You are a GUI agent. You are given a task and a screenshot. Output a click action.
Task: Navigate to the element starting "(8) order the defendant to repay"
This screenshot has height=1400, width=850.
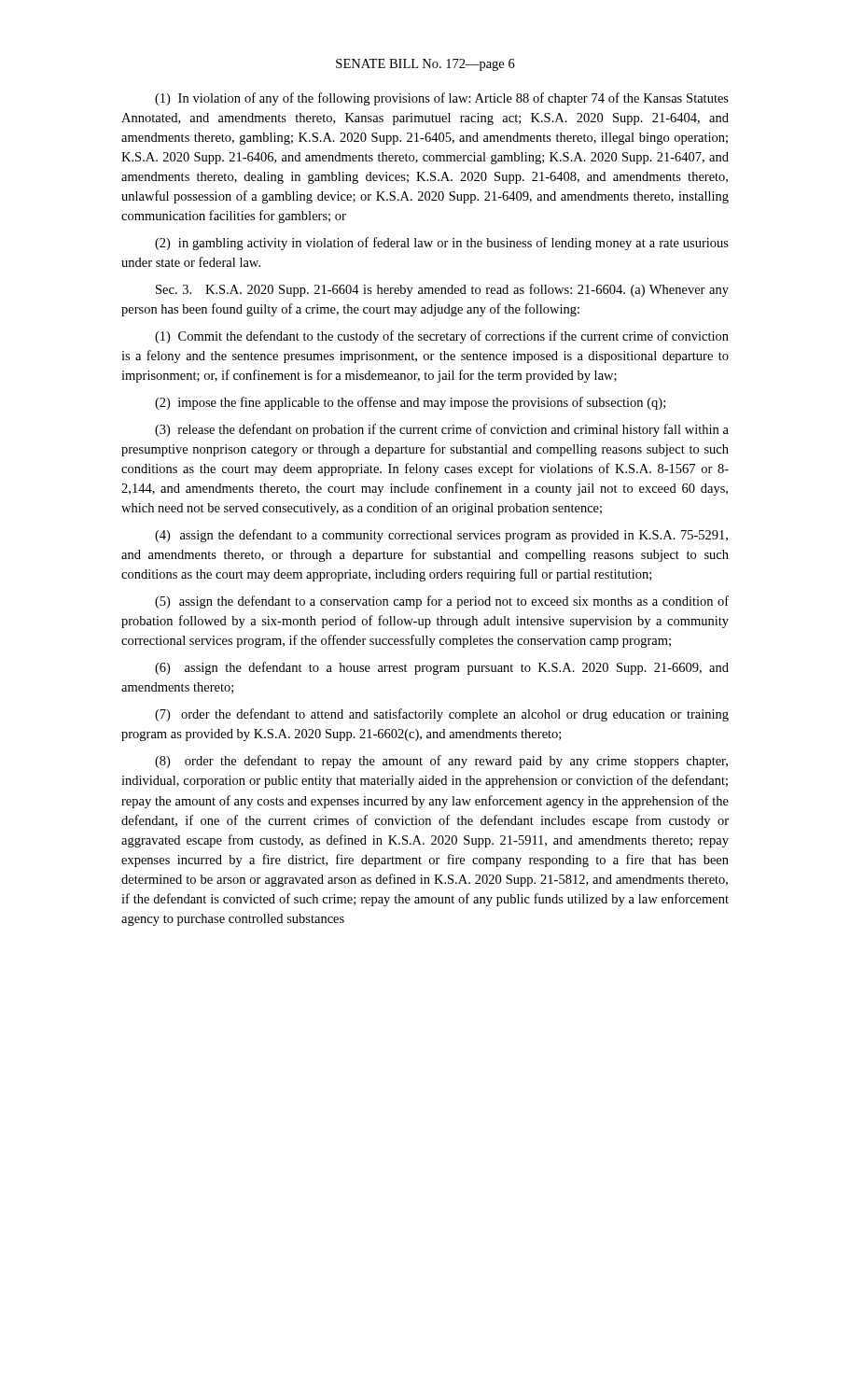coord(425,840)
